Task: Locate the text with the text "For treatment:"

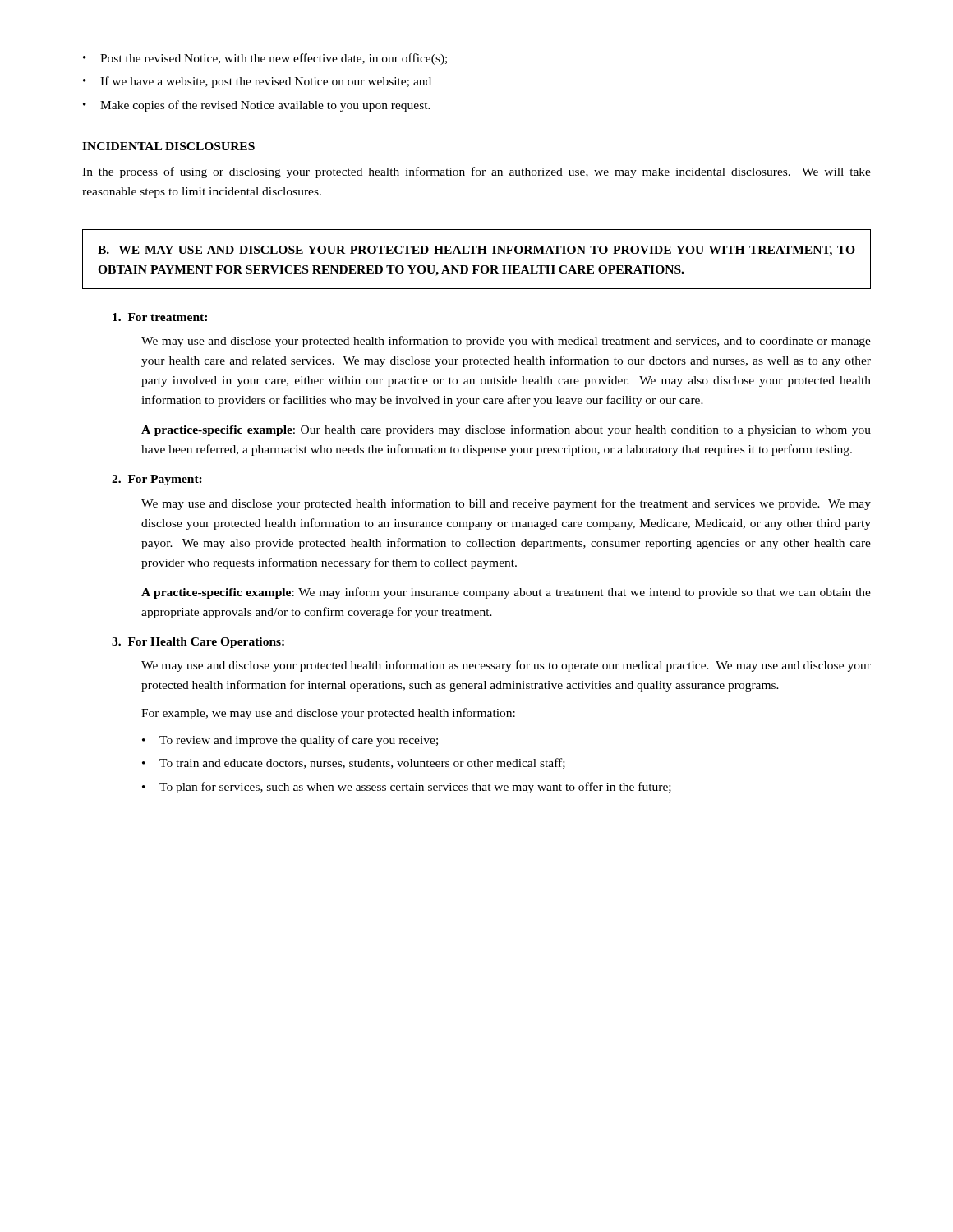Action: pos(160,317)
